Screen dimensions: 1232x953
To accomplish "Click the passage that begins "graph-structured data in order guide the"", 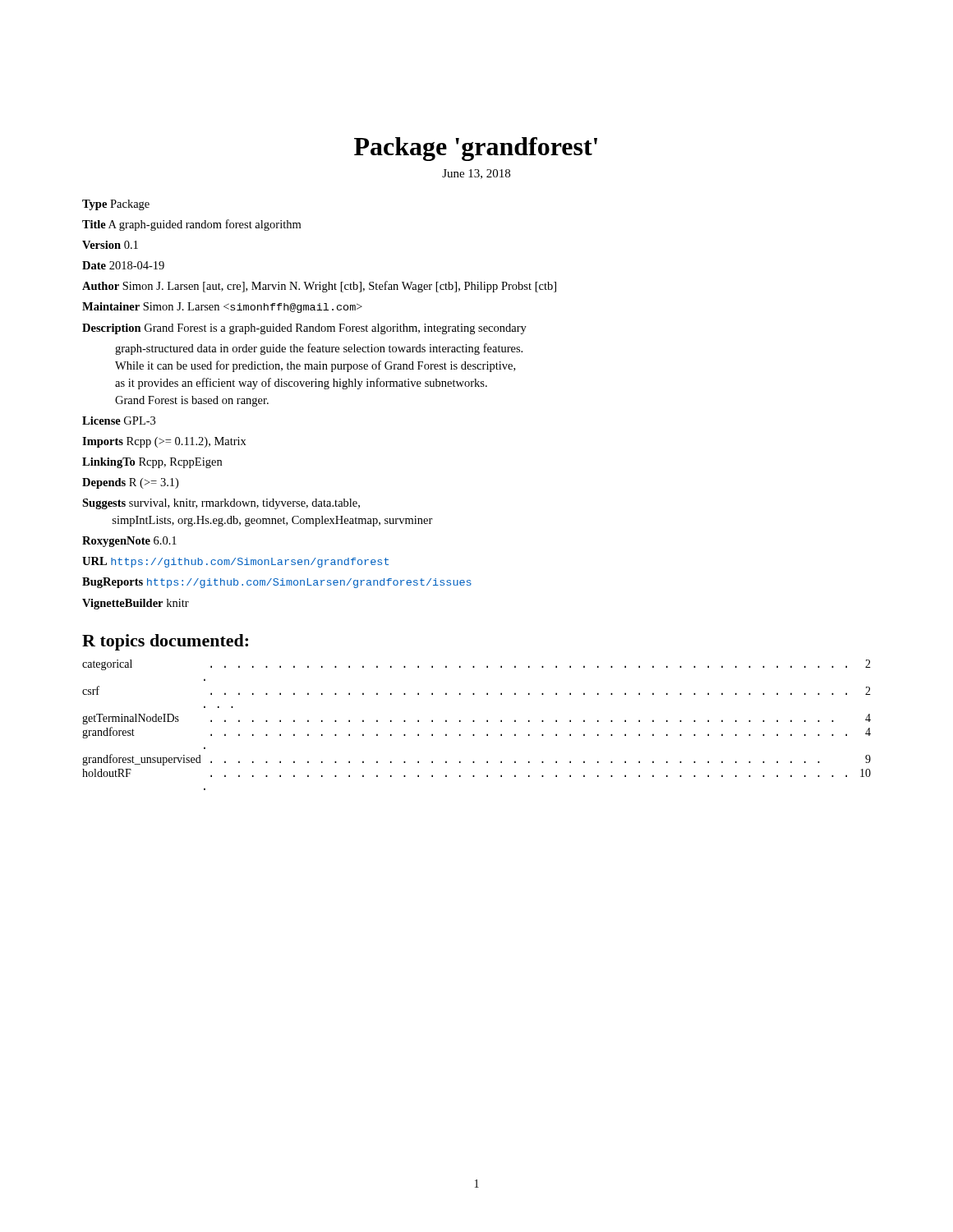I will (319, 374).
